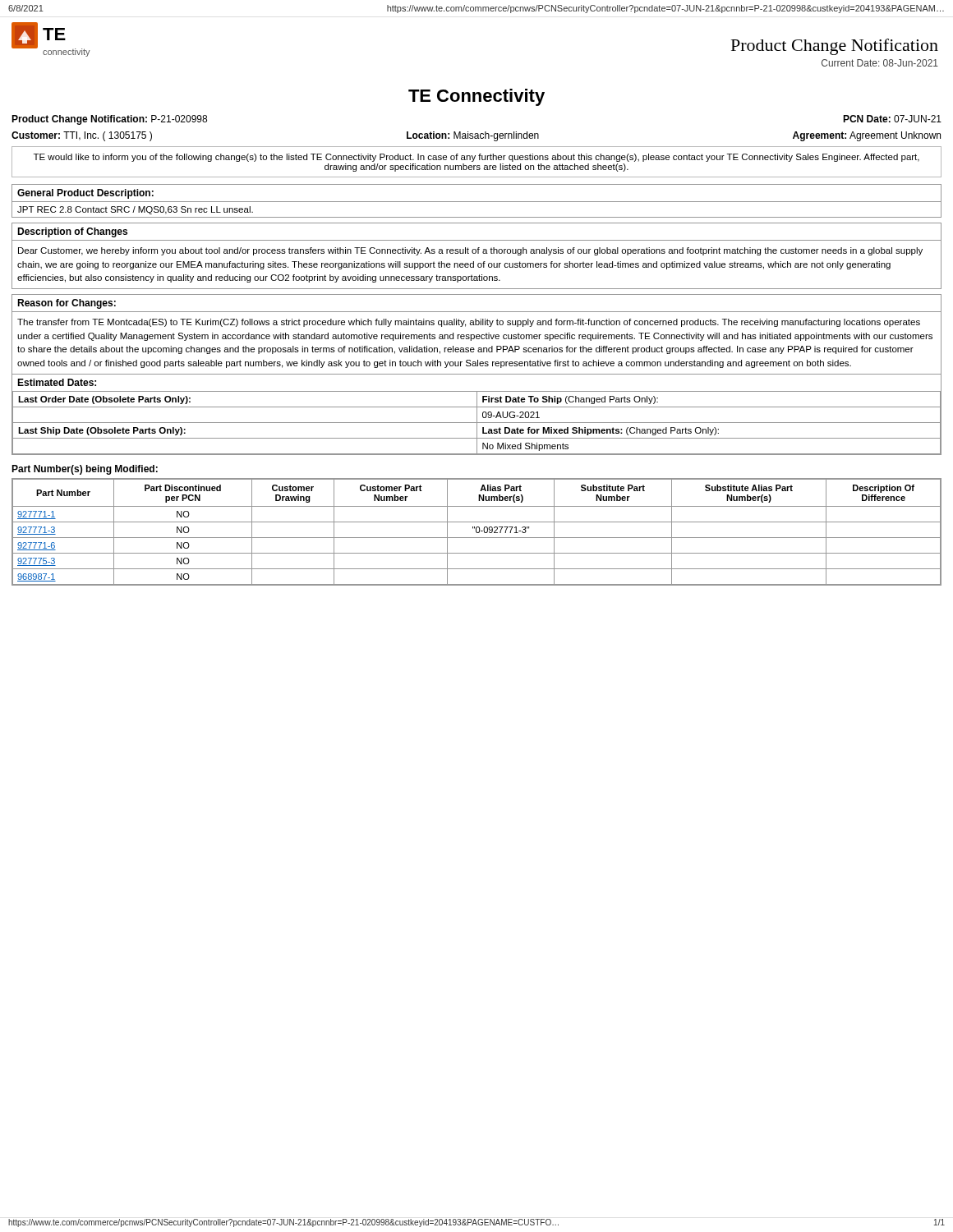Screen dimensions: 1232x953
Task: Select the text block containing "Dear Customer, we hereby"
Action: pyautogui.click(x=470, y=264)
